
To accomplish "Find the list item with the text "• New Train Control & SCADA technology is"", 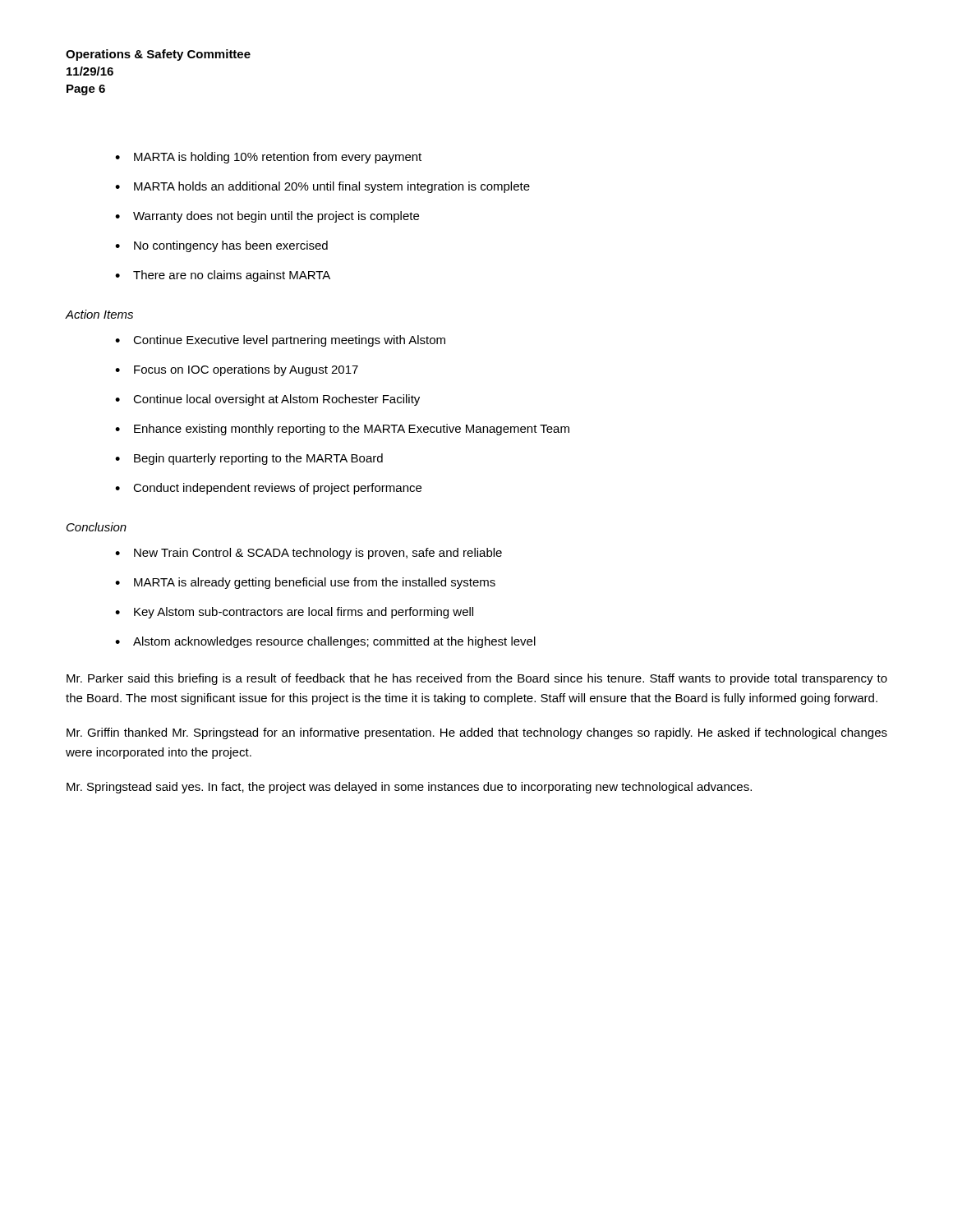I will 309,554.
